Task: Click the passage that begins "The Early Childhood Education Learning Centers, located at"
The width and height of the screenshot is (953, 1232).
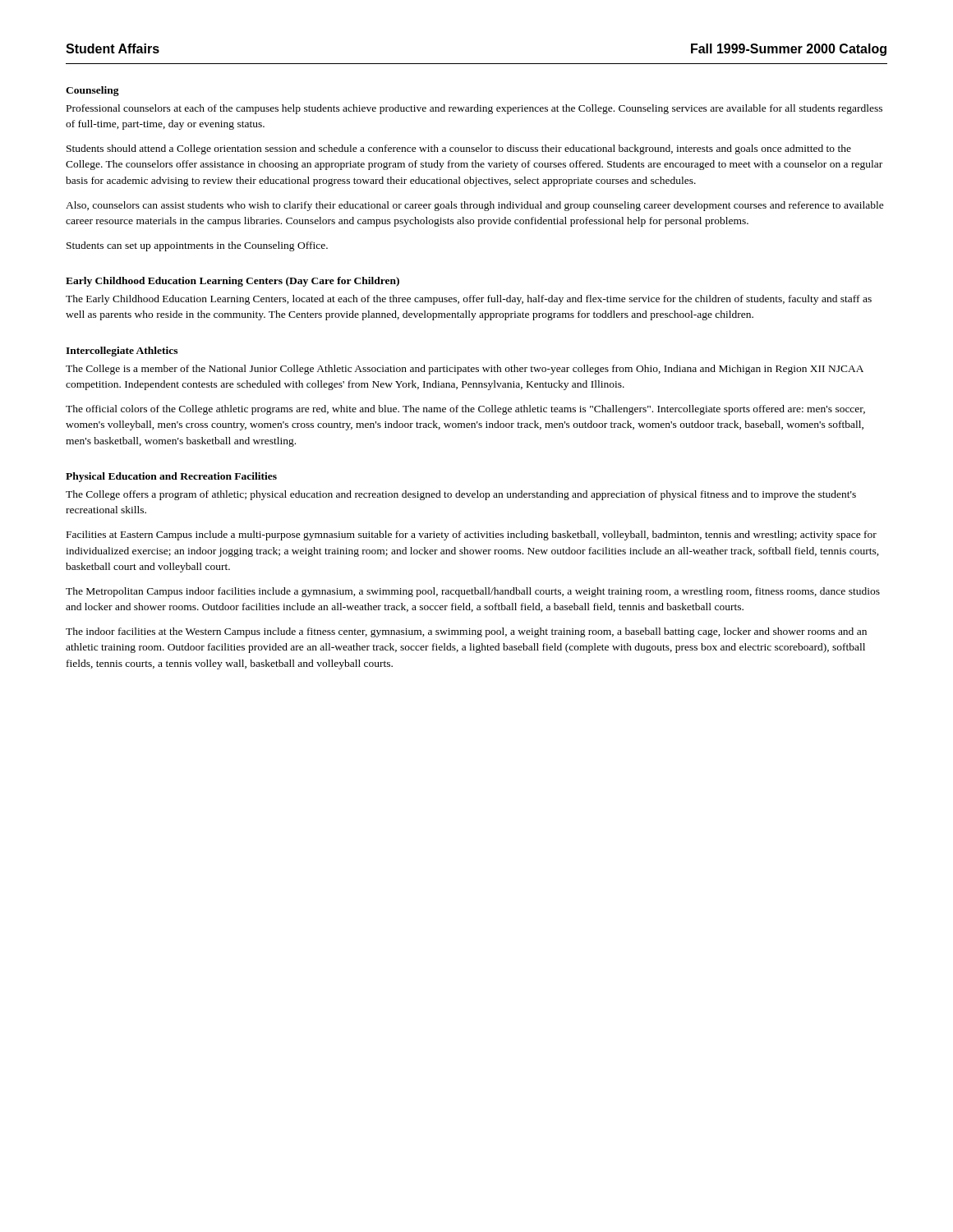Action: [x=469, y=306]
